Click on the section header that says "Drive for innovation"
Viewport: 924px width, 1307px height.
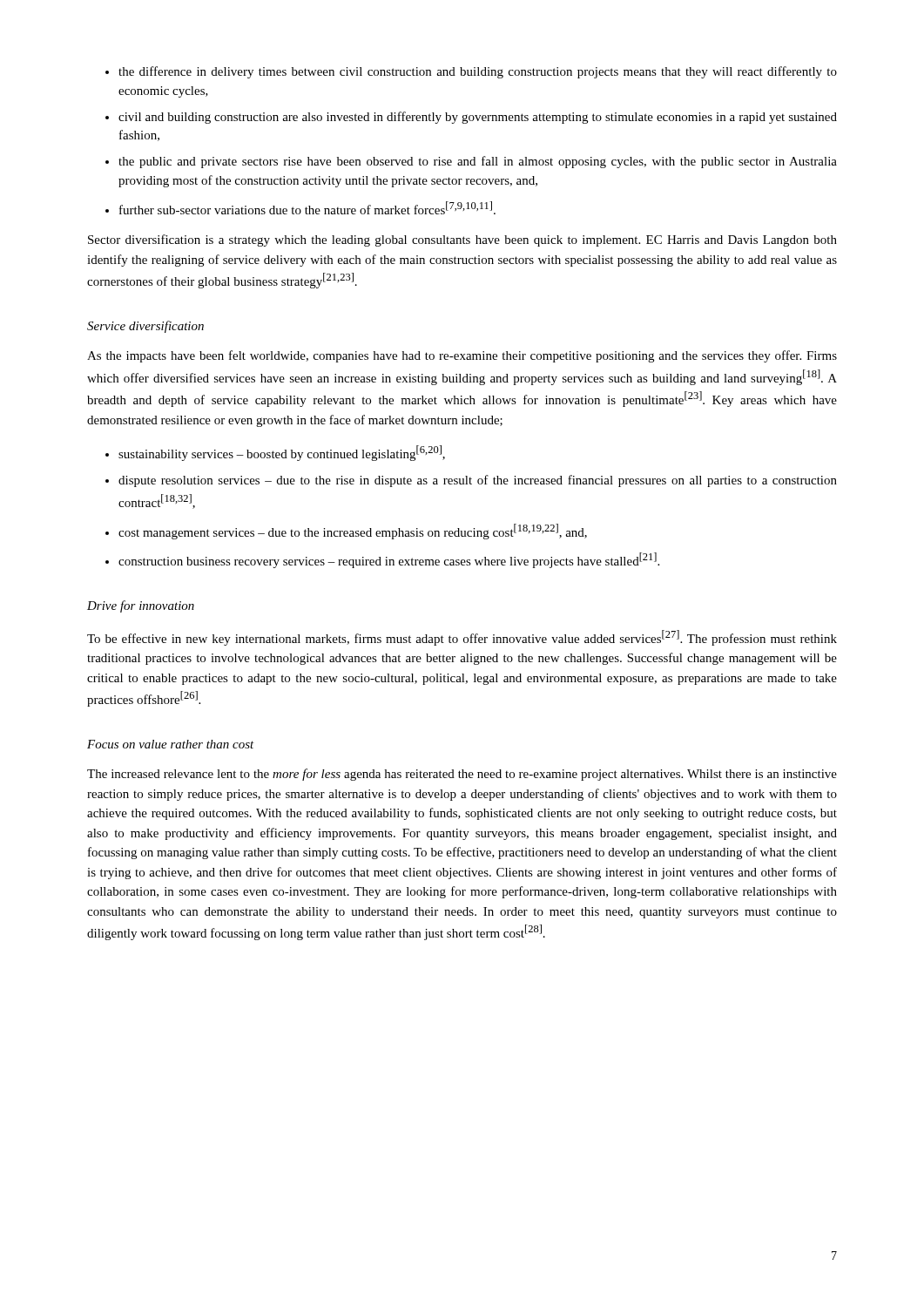pos(141,606)
